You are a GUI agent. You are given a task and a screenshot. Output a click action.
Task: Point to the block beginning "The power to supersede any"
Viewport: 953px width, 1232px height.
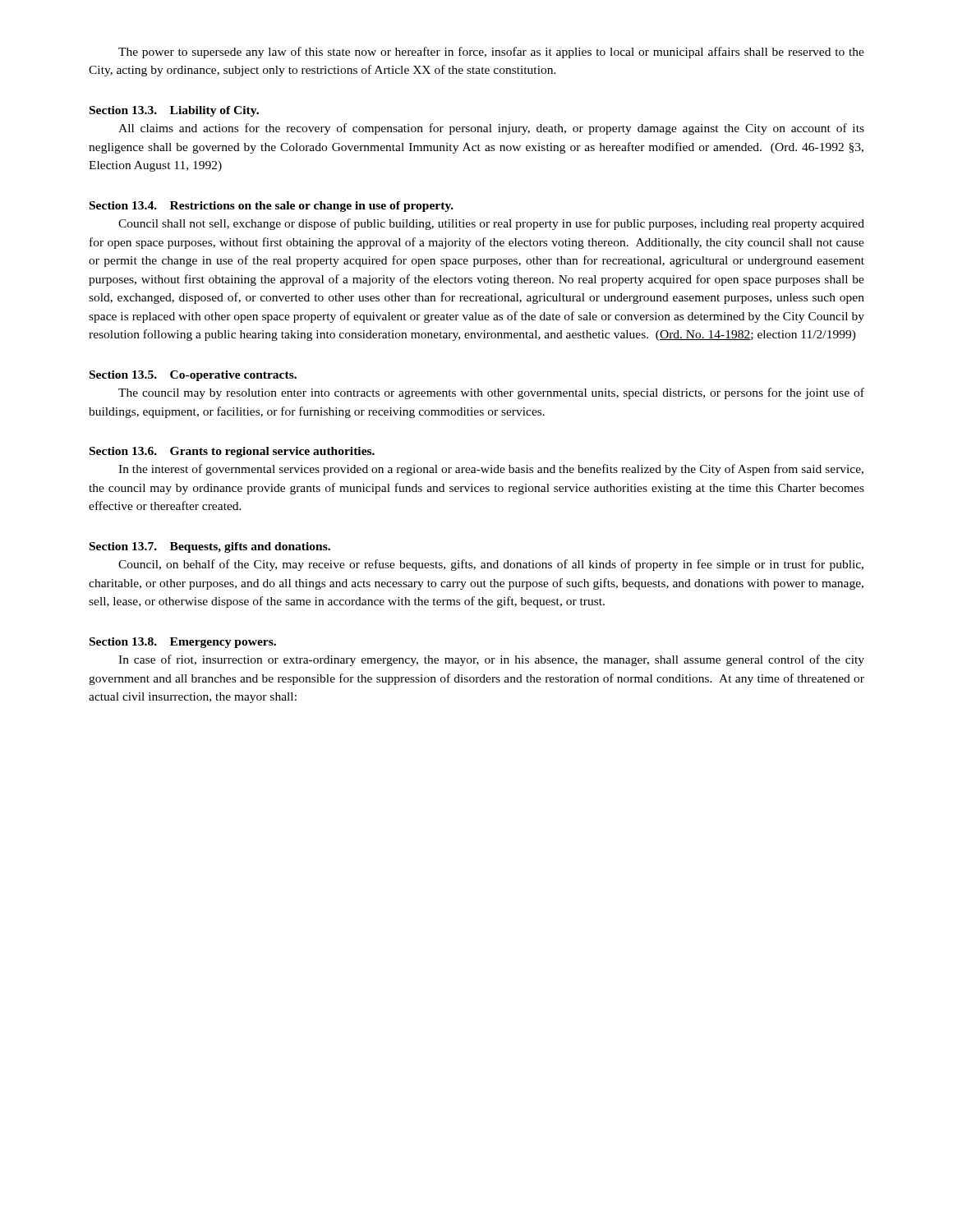476,61
